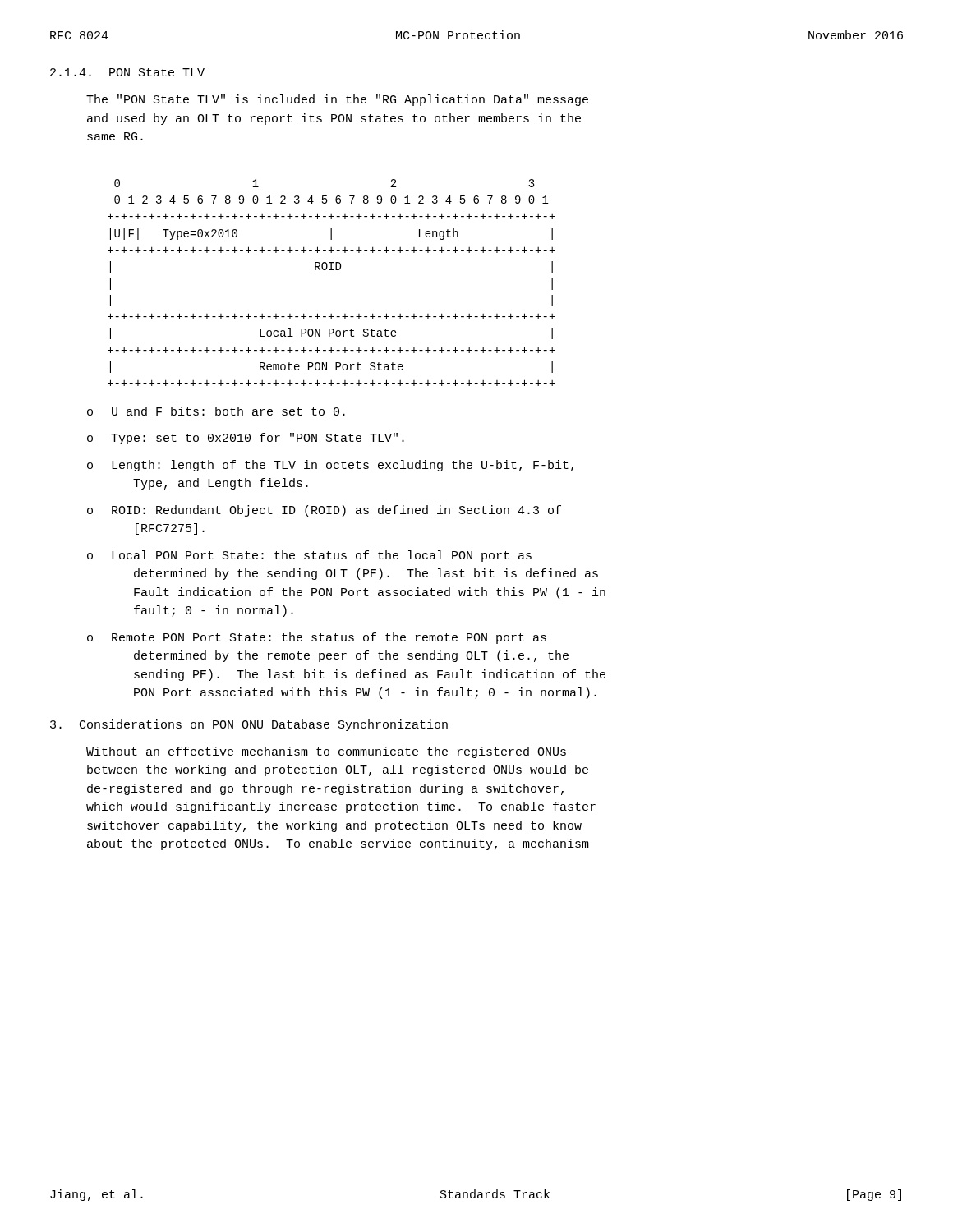
Task: Locate the section header that reads "2.1.4. PON State TLV"
Action: point(127,73)
